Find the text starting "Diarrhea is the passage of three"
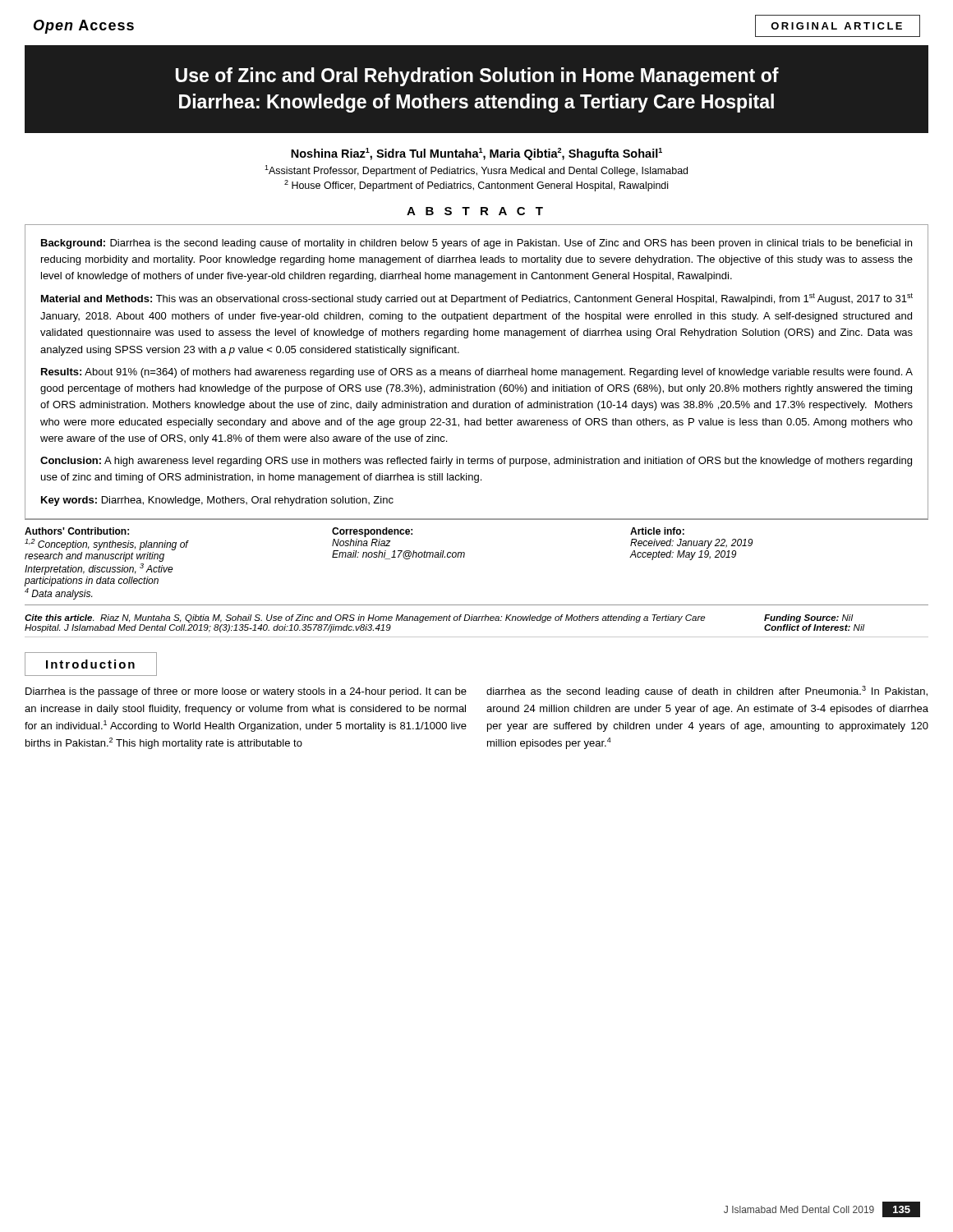The image size is (953, 1232). click(x=246, y=717)
